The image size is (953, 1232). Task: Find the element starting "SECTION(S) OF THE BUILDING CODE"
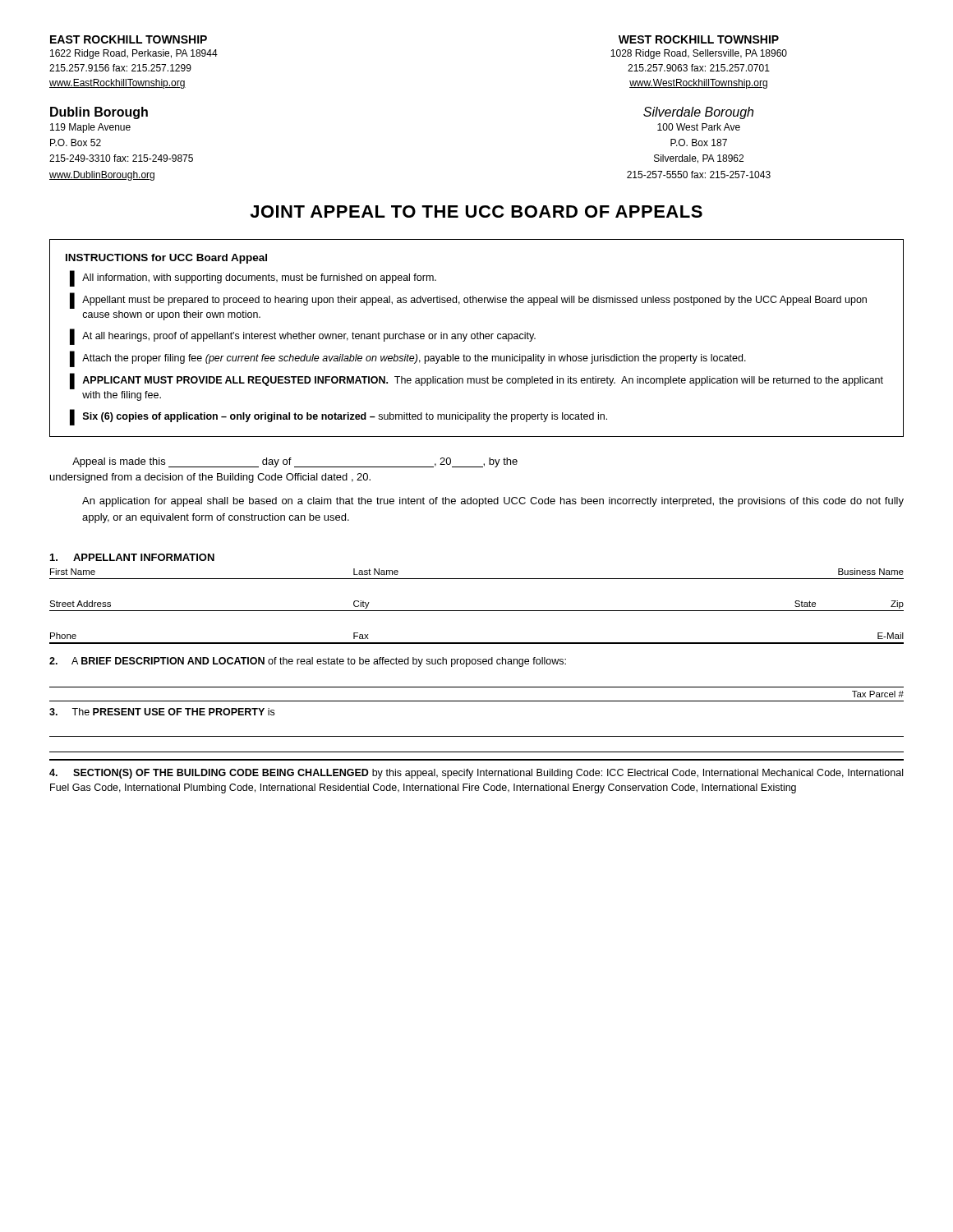[x=476, y=780]
